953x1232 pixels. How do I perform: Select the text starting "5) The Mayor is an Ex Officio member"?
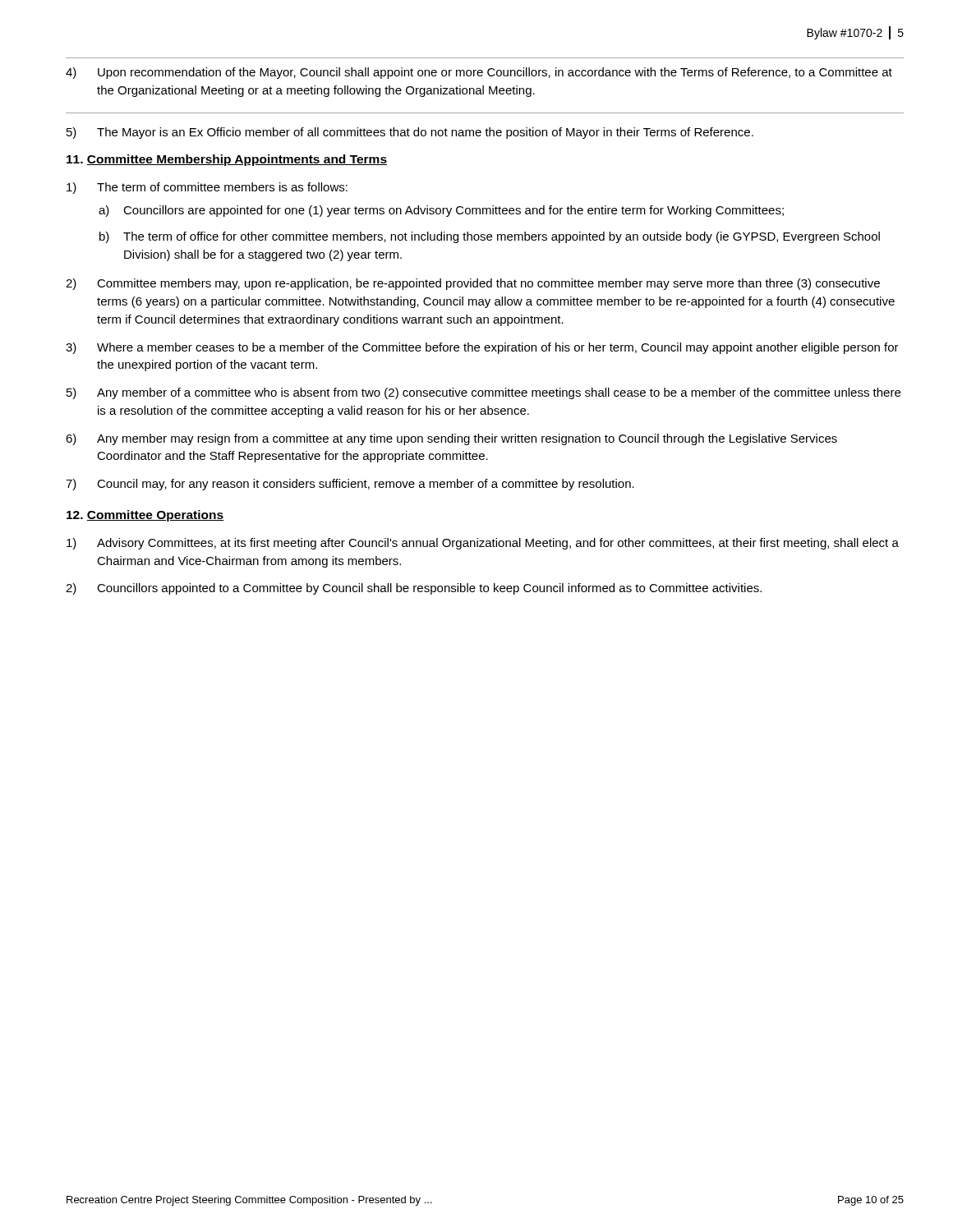pos(485,132)
